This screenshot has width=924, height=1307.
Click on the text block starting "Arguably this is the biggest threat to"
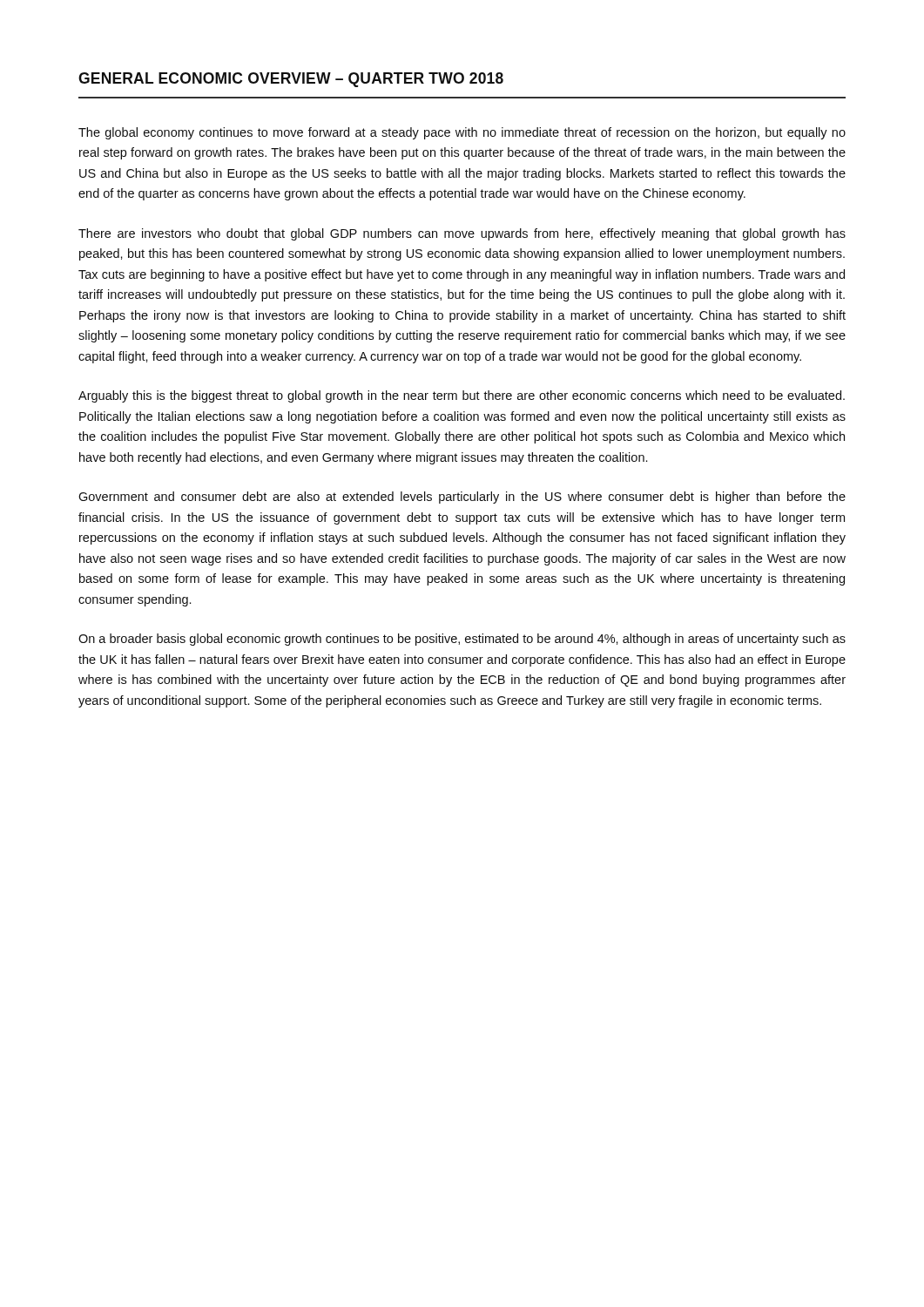coord(462,427)
